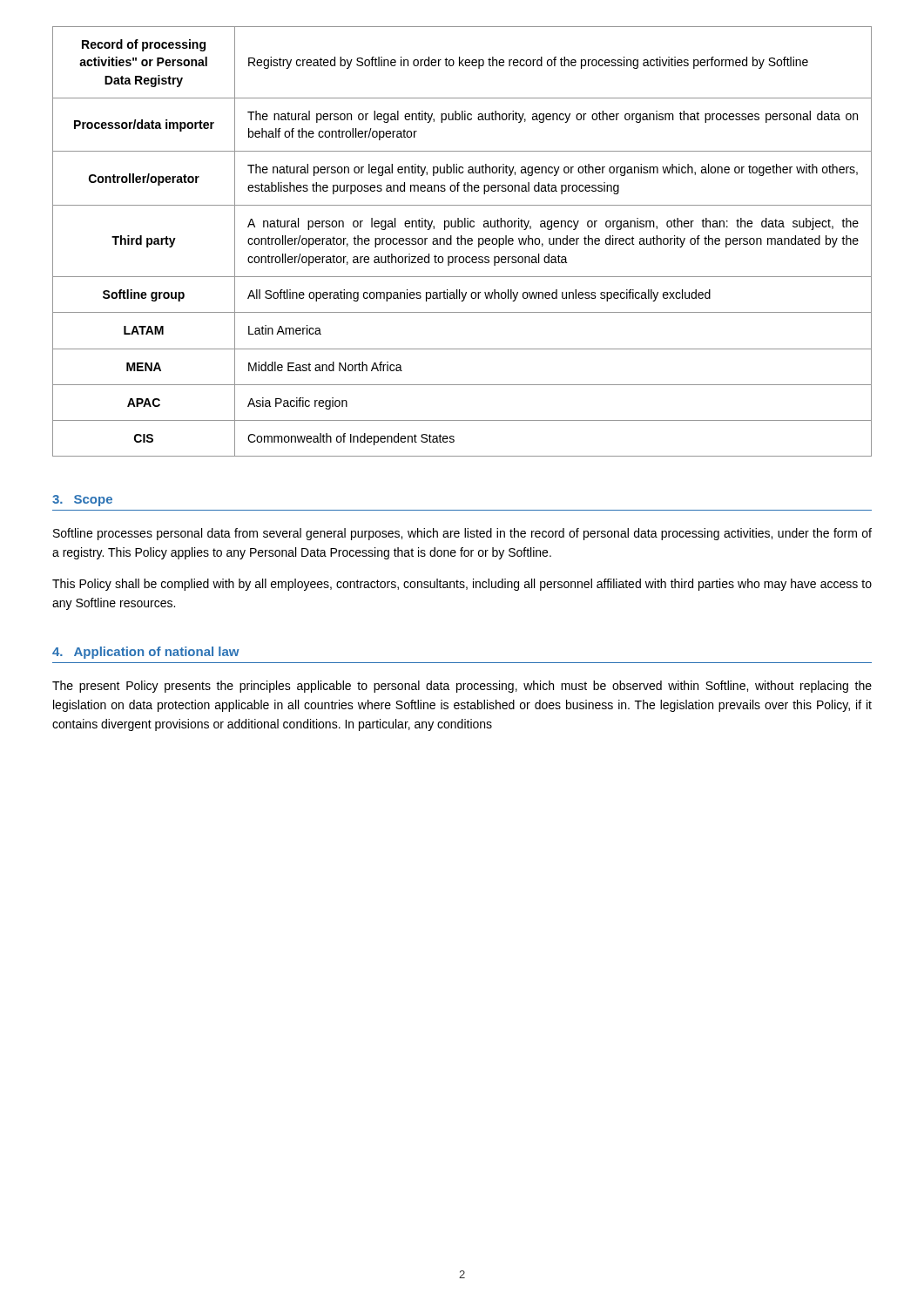Select the section header containing "3. Scope"

click(83, 499)
